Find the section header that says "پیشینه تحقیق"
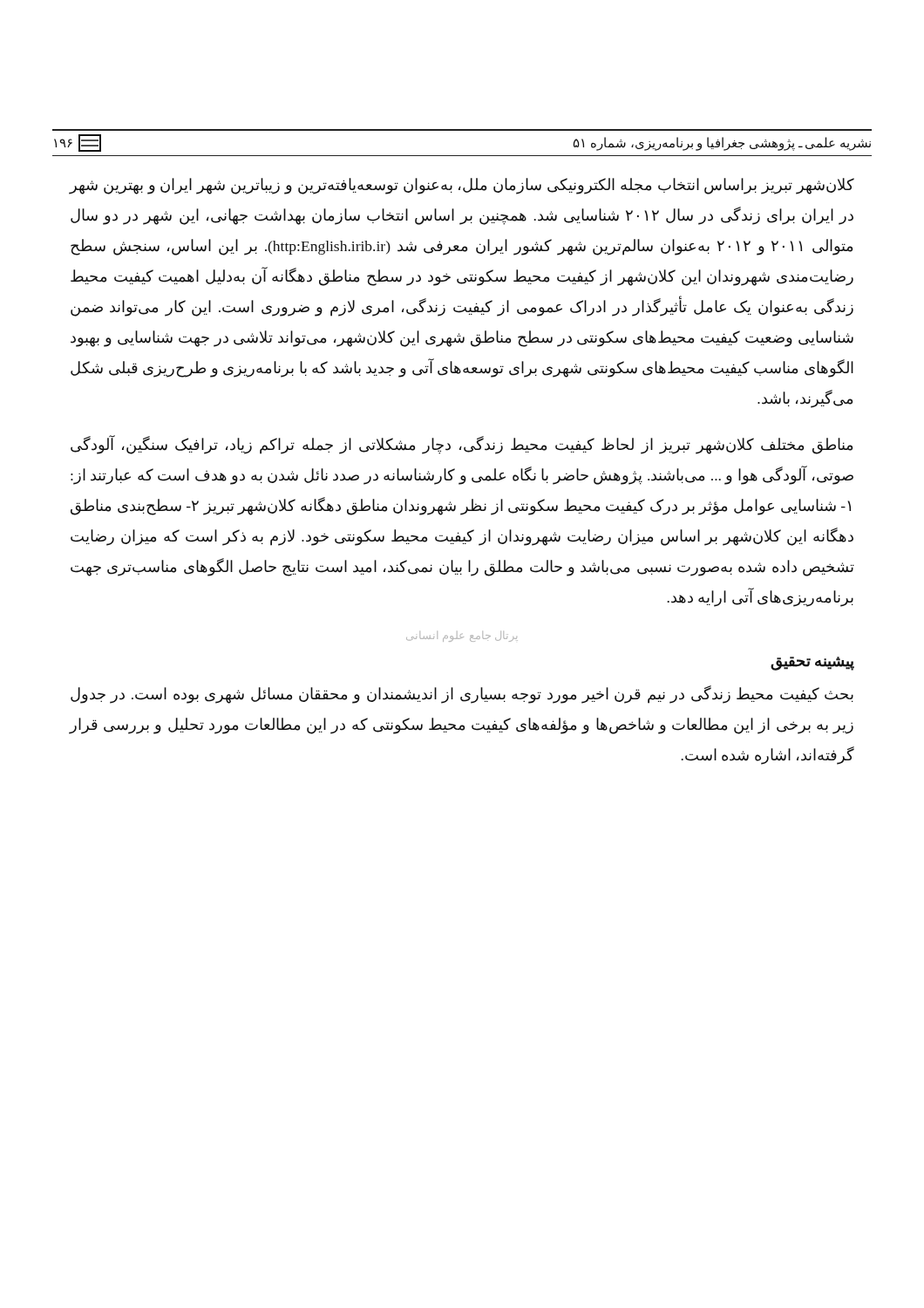The height and width of the screenshot is (1308, 924). pos(812,661)
